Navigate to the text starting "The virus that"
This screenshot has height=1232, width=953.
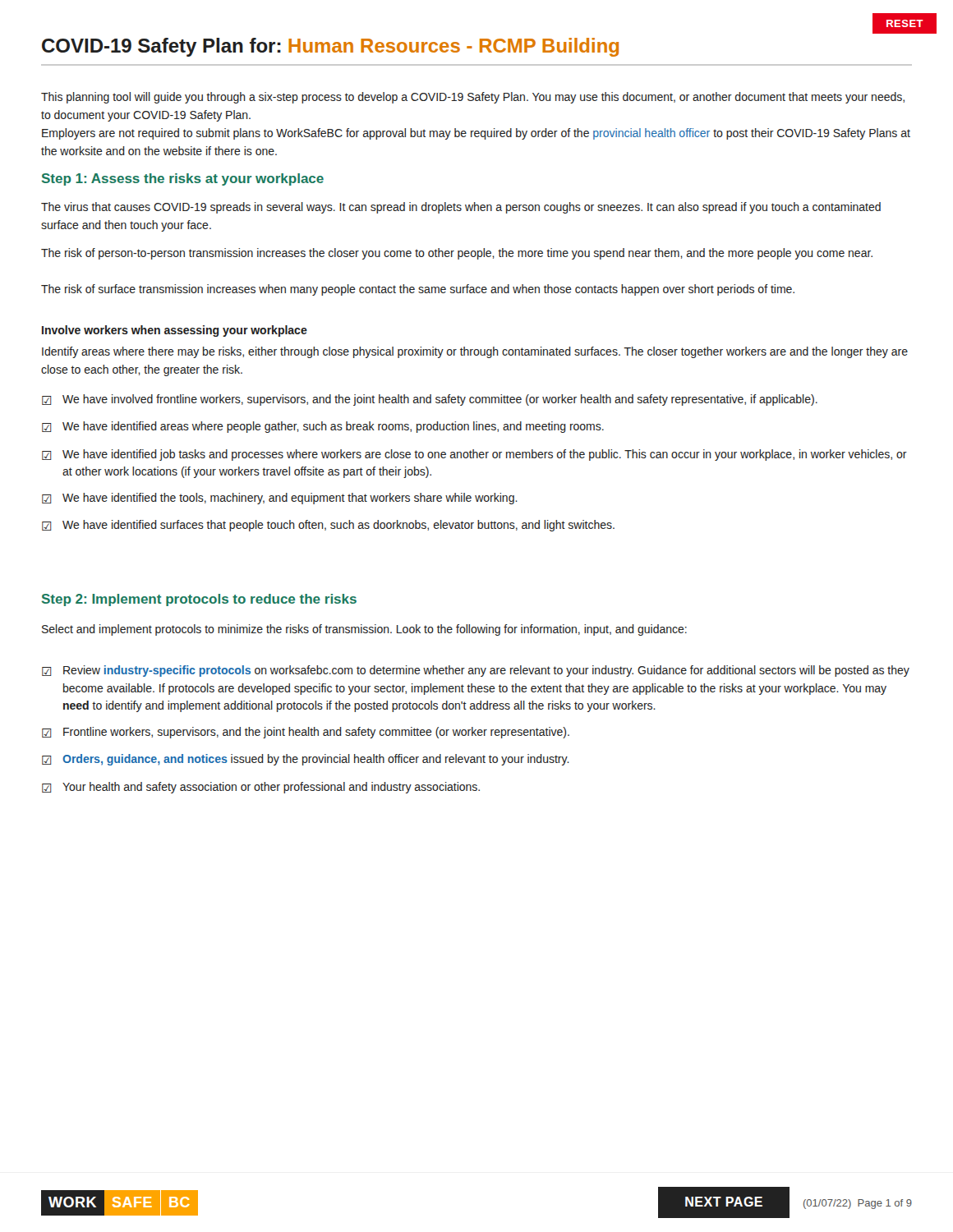[461, 216]
